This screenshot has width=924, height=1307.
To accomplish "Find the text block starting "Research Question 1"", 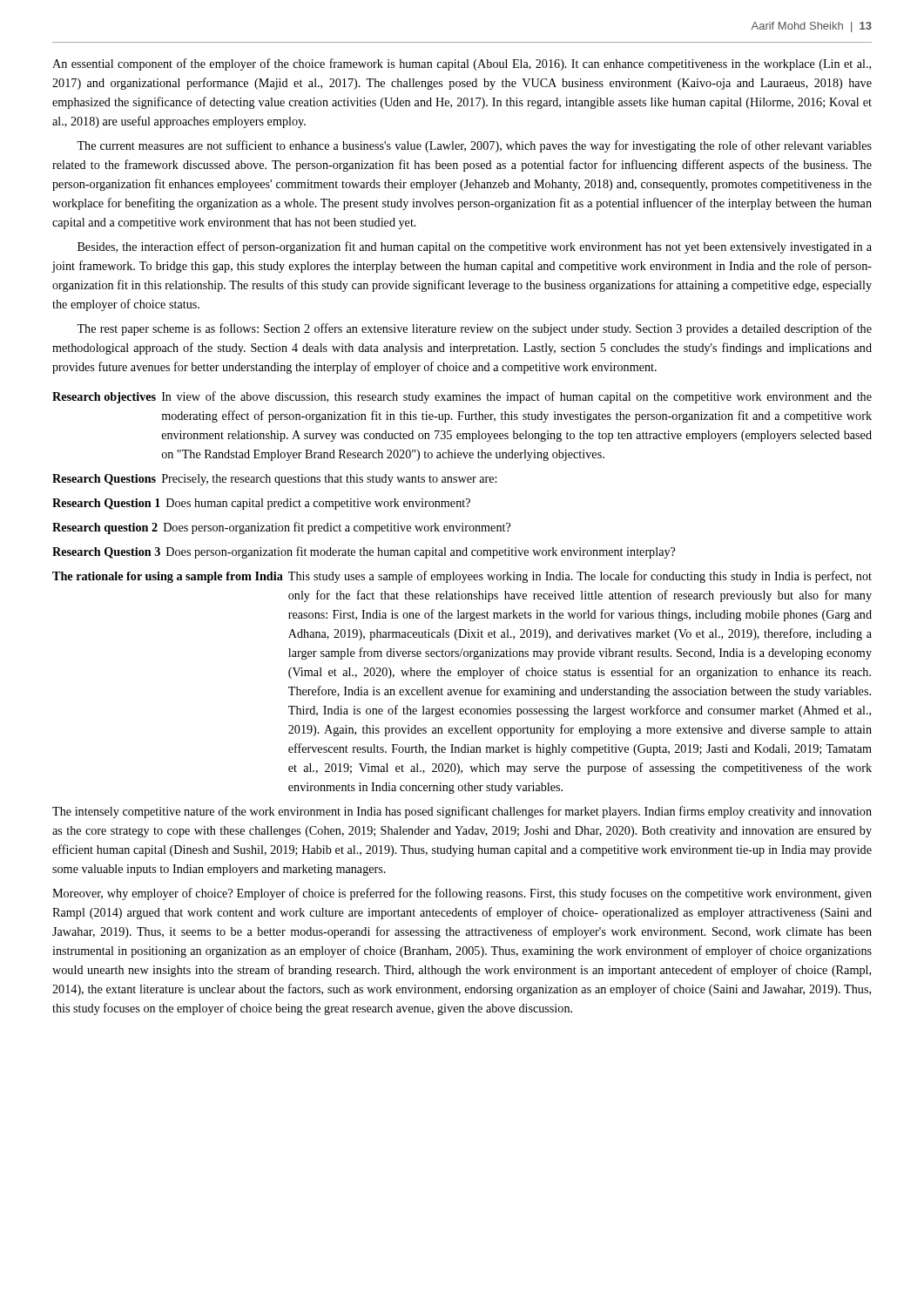I will click(x=462, y=503).
